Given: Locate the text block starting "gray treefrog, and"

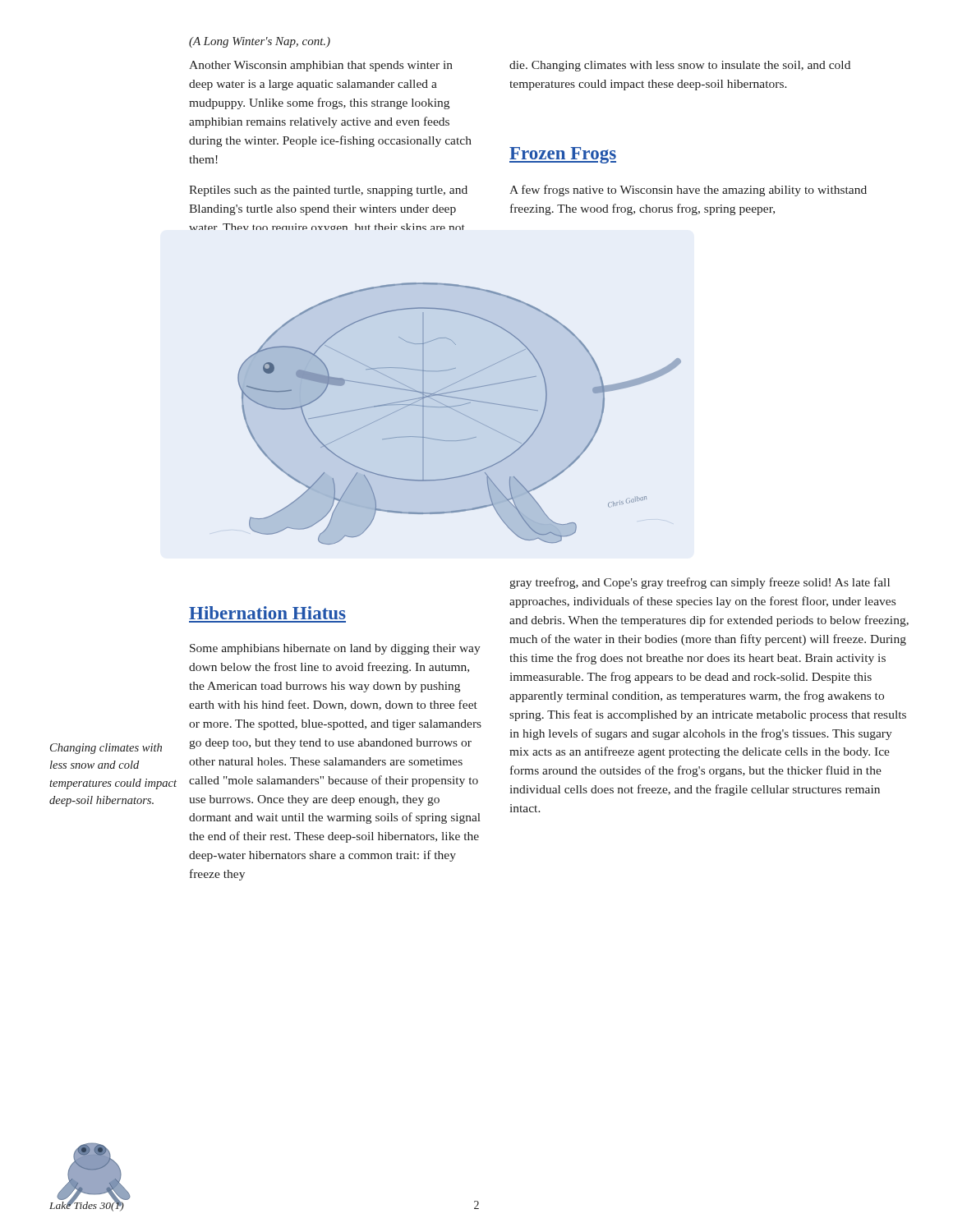Looking at the screenshot, I should coord(711,696).
